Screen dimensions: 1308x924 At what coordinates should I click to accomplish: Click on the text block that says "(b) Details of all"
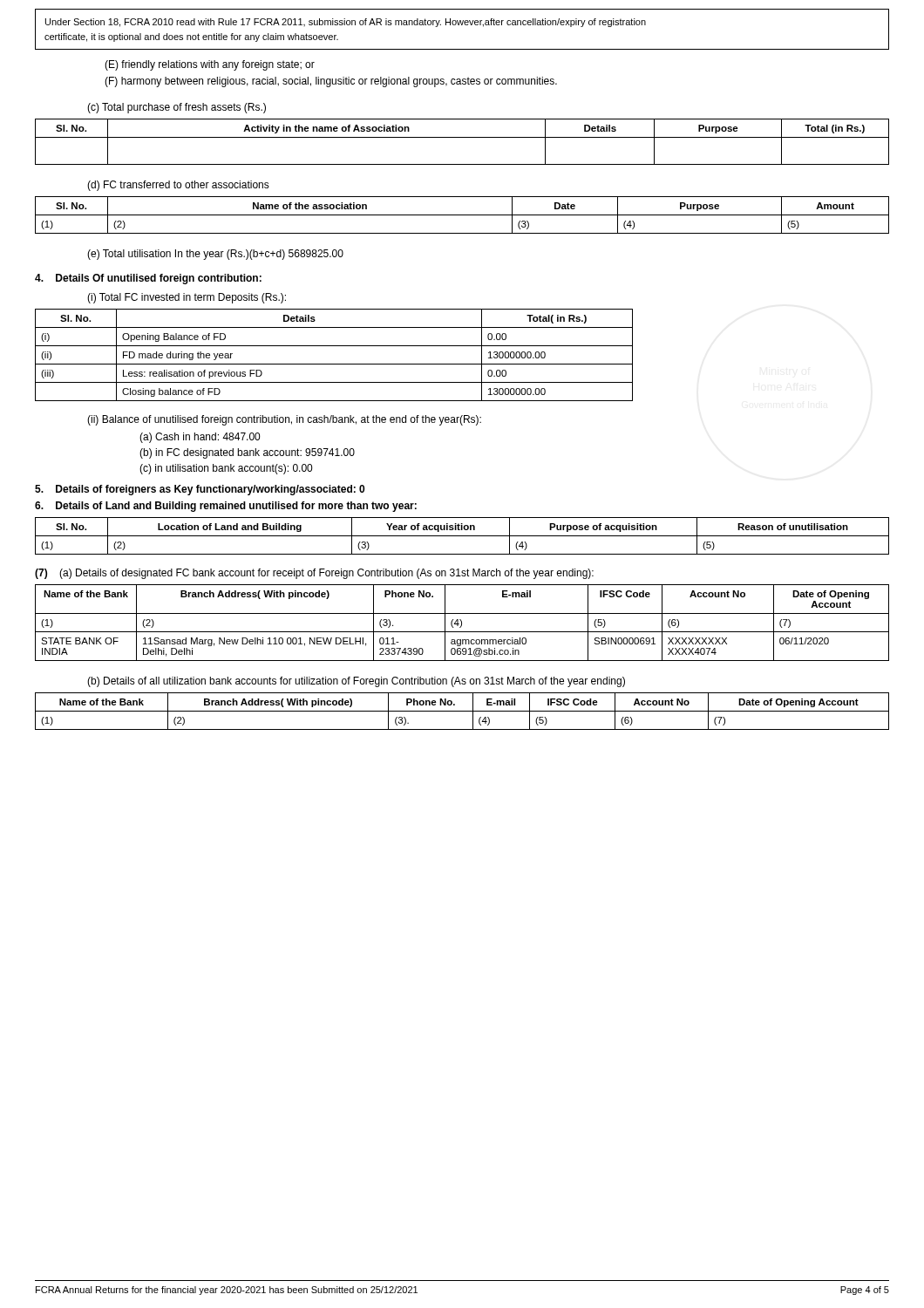coord(356,681)
